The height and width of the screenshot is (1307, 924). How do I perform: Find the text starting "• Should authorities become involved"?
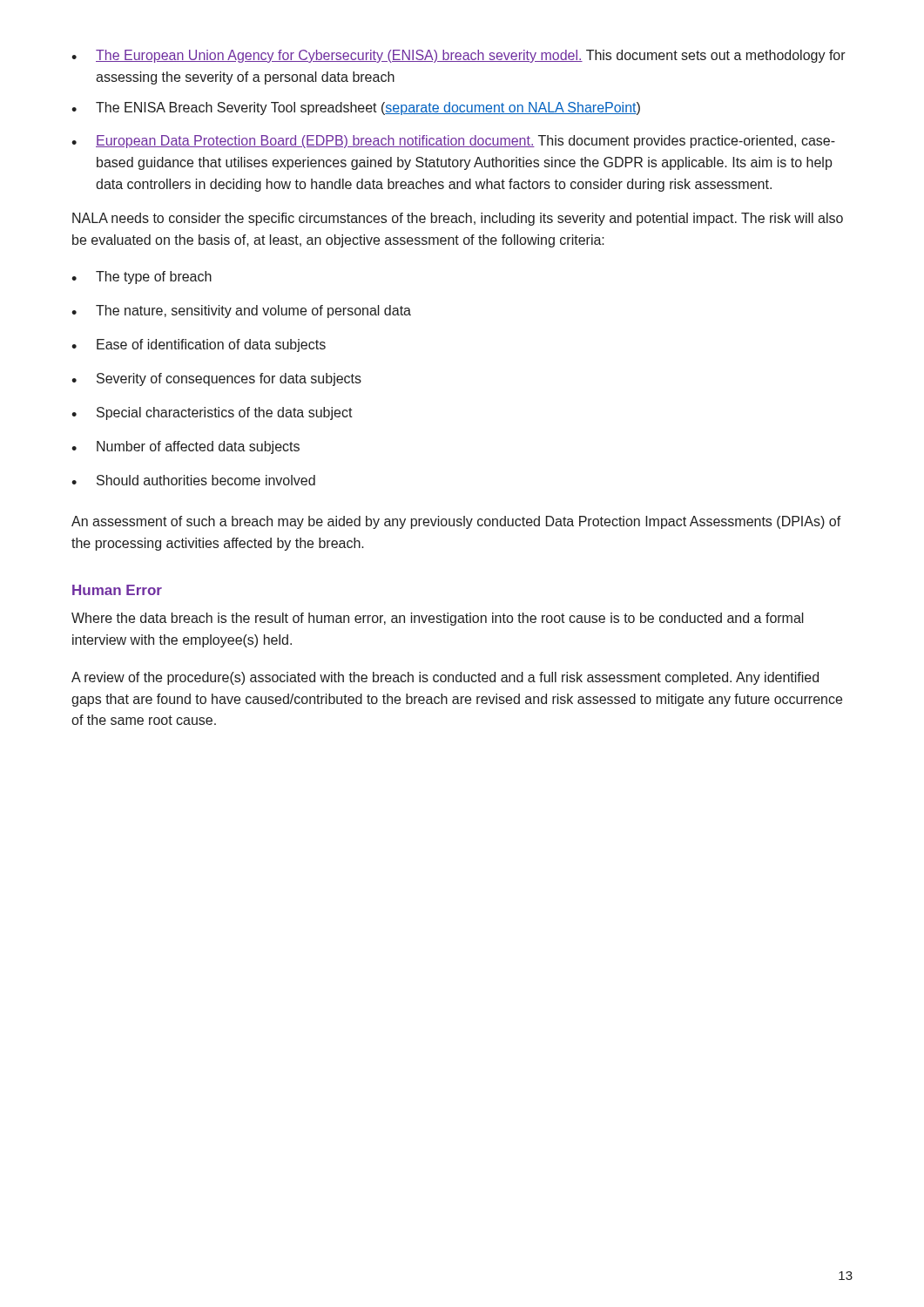click(x=193, y=480)
